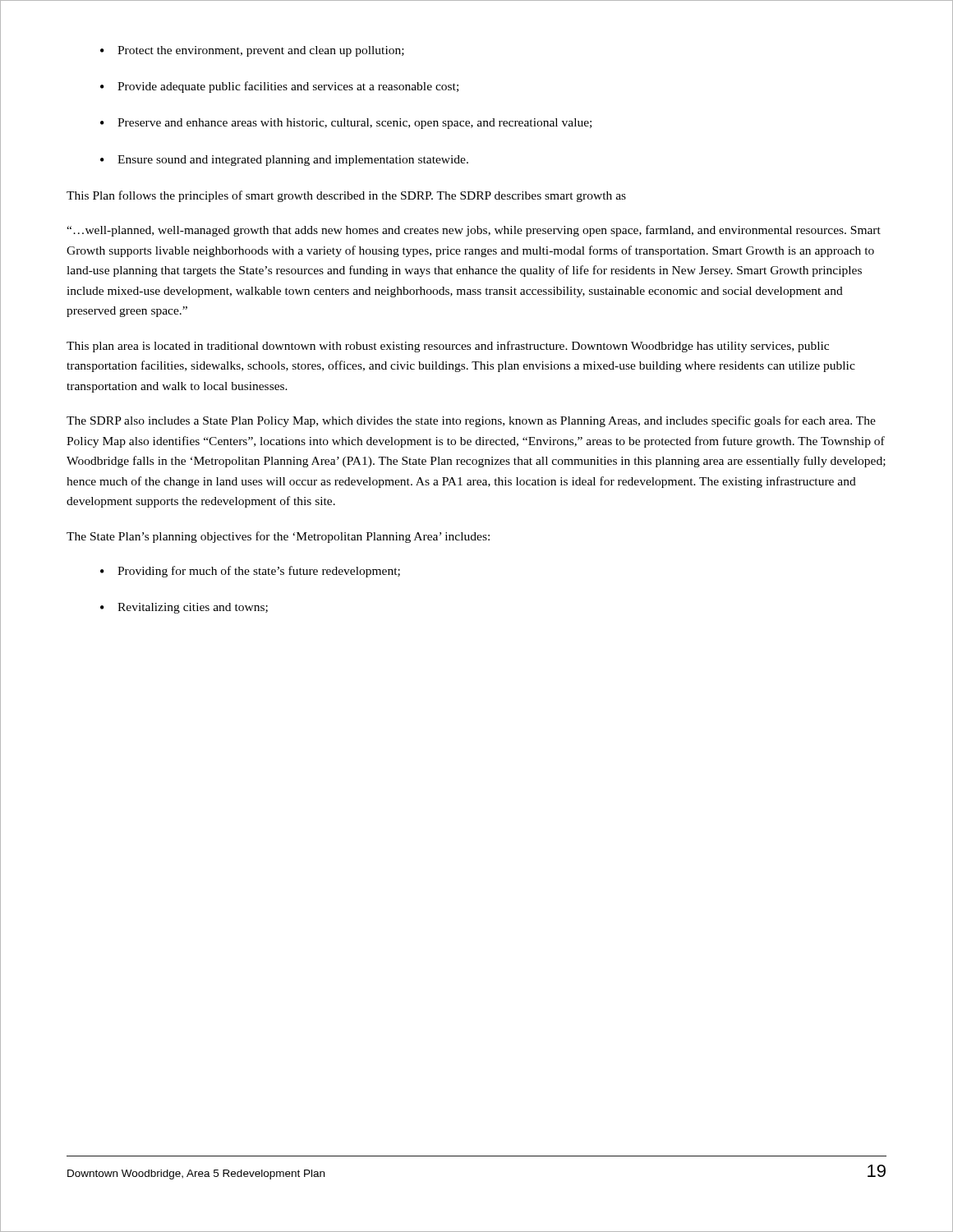The width and height of the screenshot is (953, 1232).
Task: Where is the passage that starts "“…well-planned, well-managed growth that adds new"?
Action: [x=474, y=270]
